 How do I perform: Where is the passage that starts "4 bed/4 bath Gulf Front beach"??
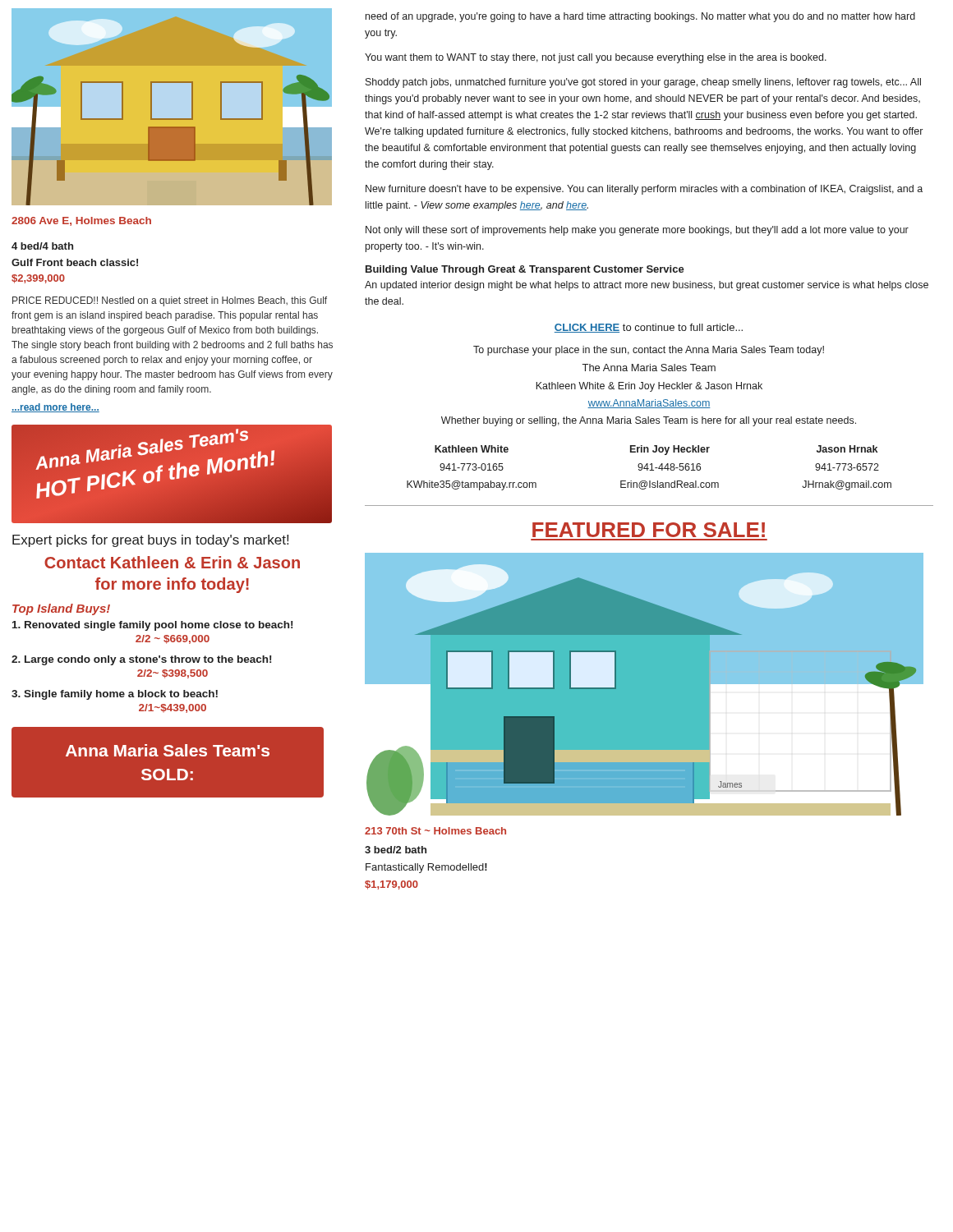pos(75,262)
